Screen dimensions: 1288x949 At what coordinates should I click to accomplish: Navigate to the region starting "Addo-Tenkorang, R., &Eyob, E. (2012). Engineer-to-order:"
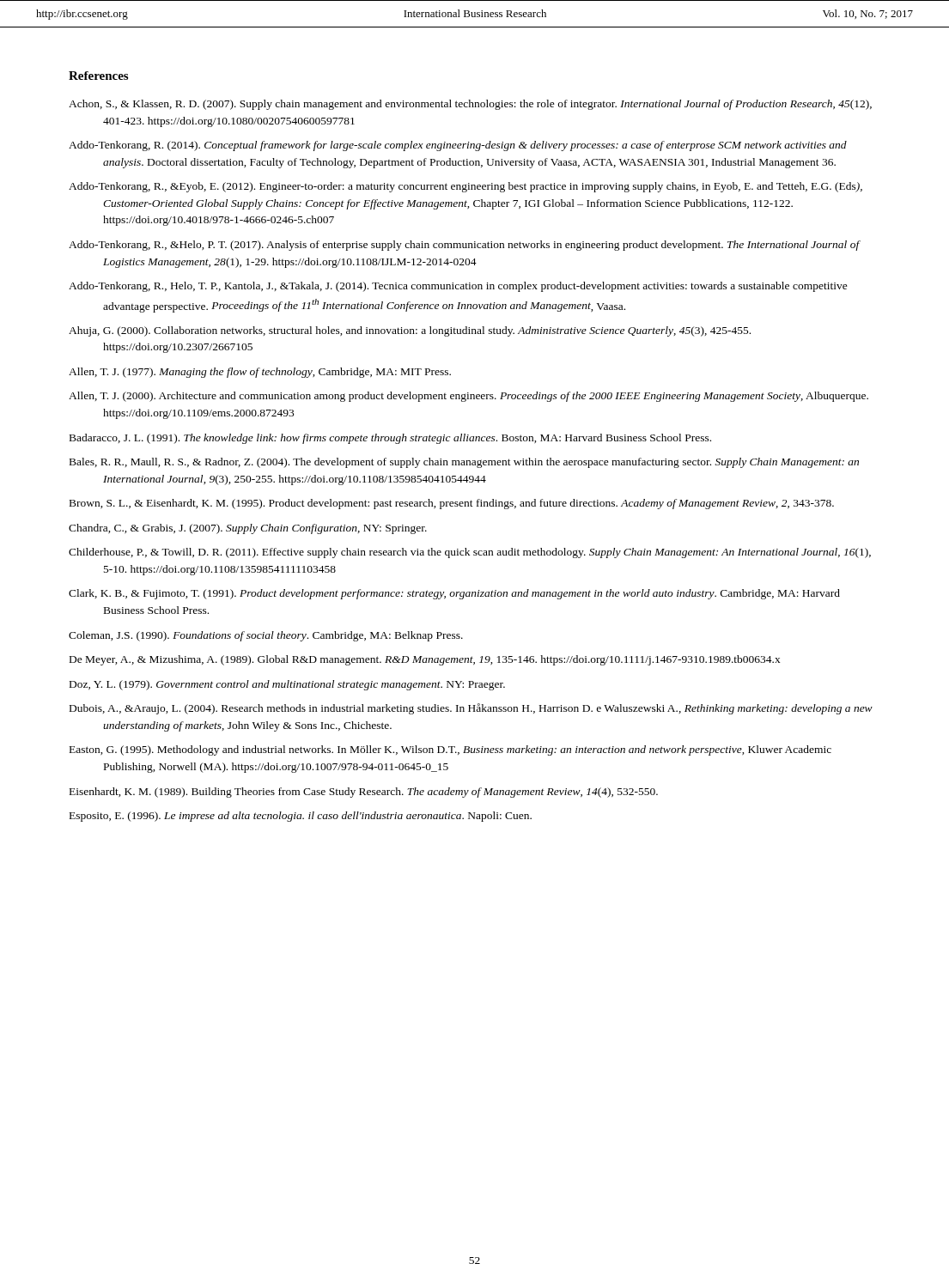pyautogui.click(x=466, y=203)
